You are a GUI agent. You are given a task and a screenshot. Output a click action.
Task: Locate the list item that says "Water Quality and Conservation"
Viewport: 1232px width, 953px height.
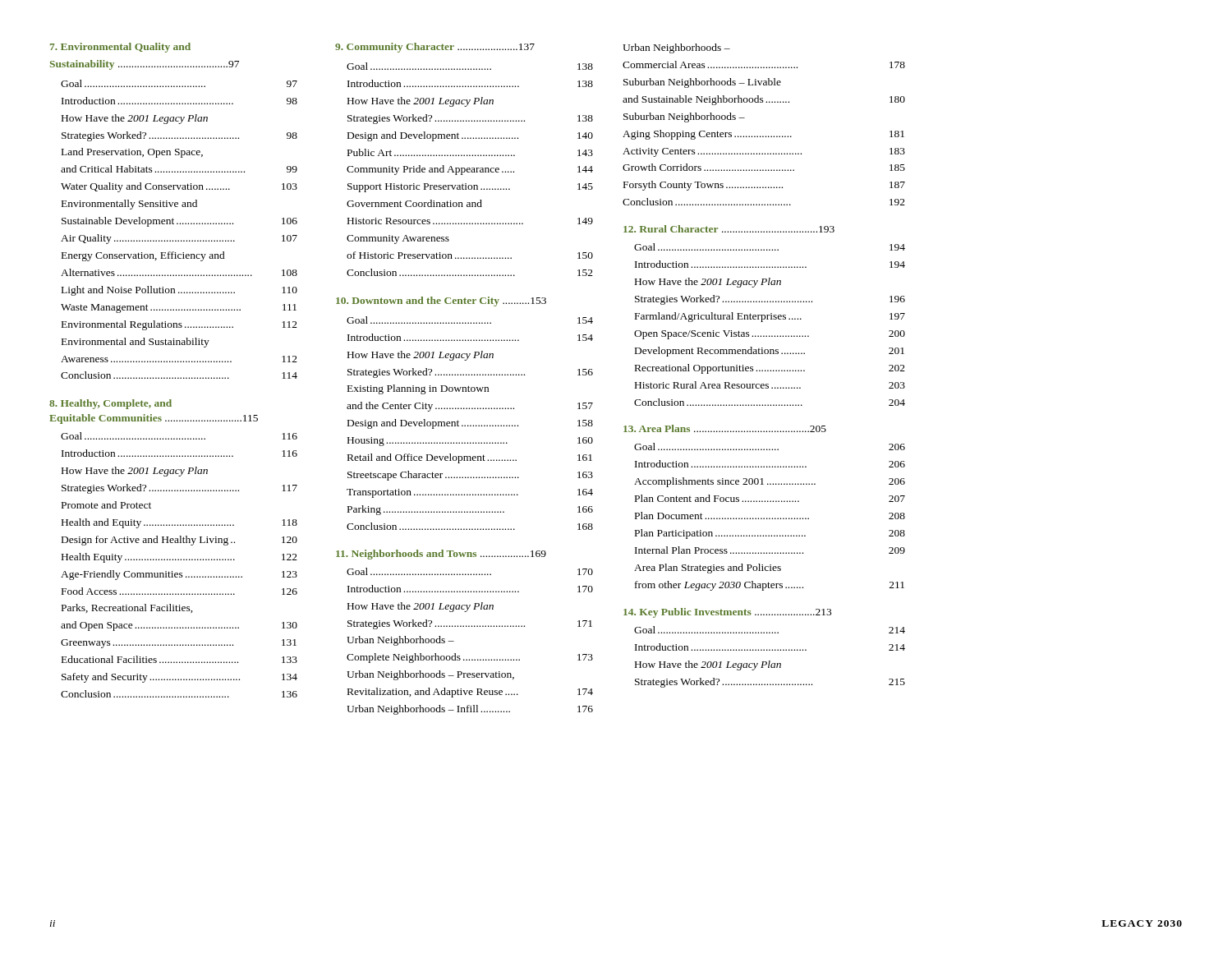179,187
